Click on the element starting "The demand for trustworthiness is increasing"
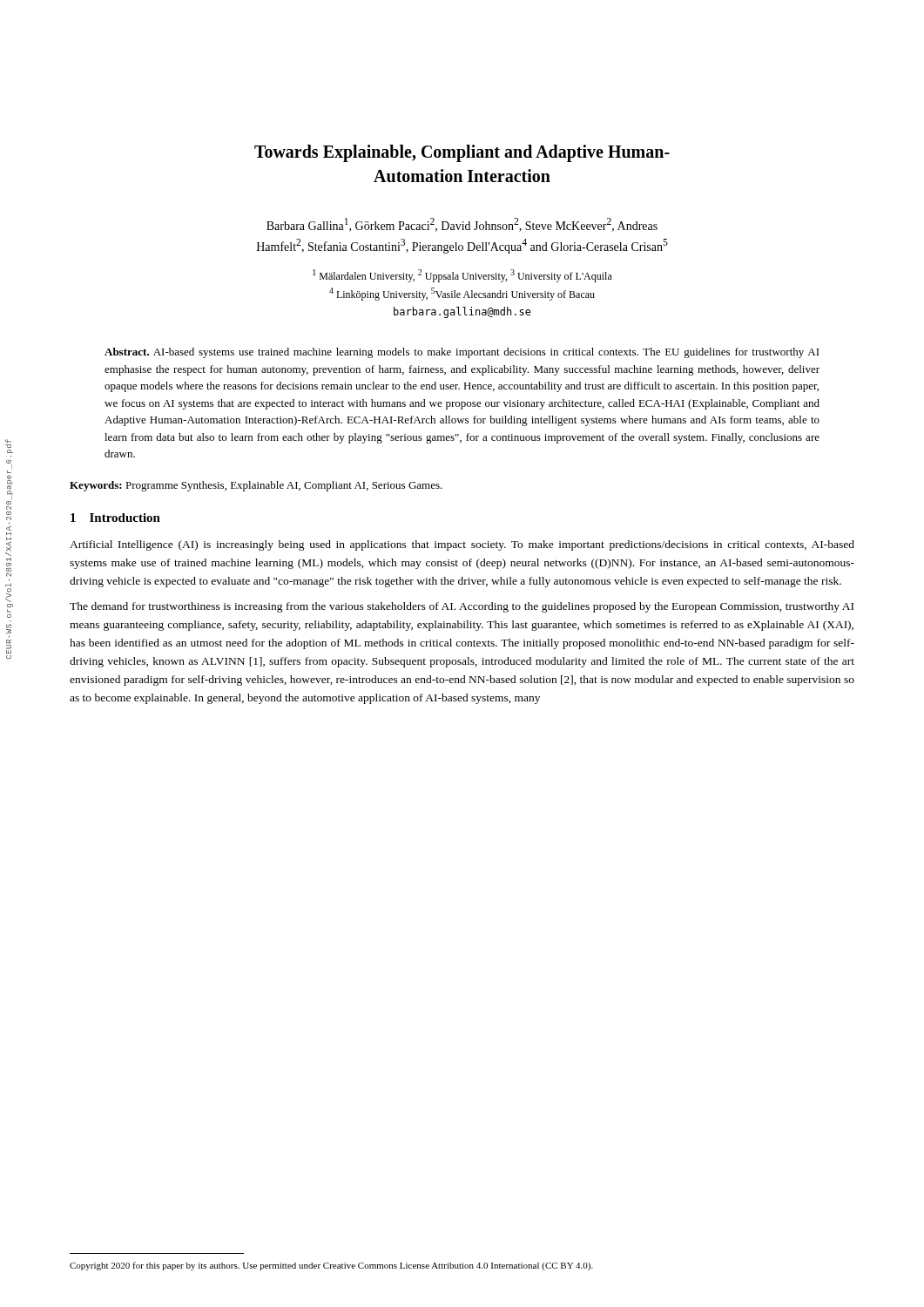The image size is (924, 1307). click(462, 652)
